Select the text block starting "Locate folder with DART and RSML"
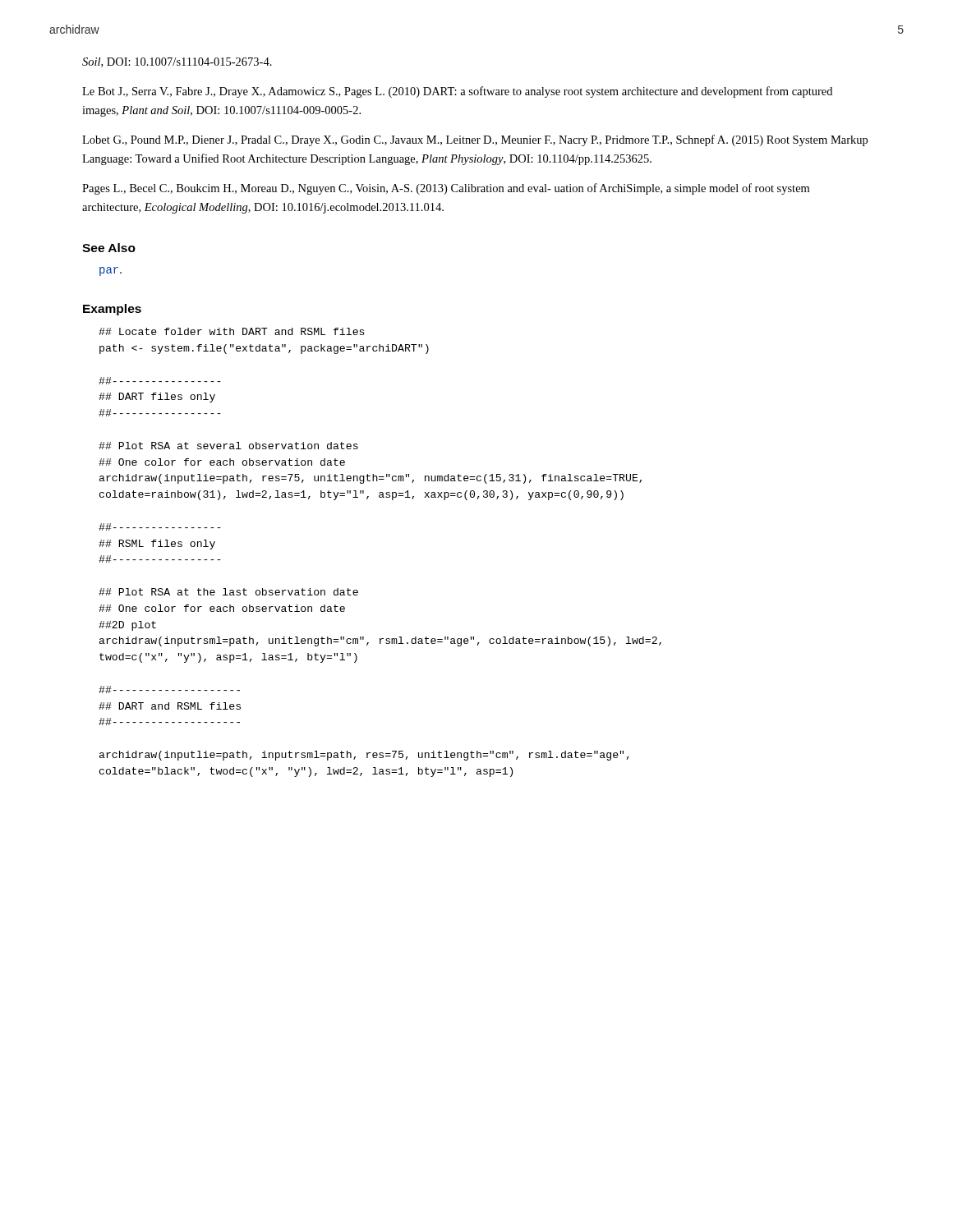Screen dimensions: 1232x953 point(232,331)
